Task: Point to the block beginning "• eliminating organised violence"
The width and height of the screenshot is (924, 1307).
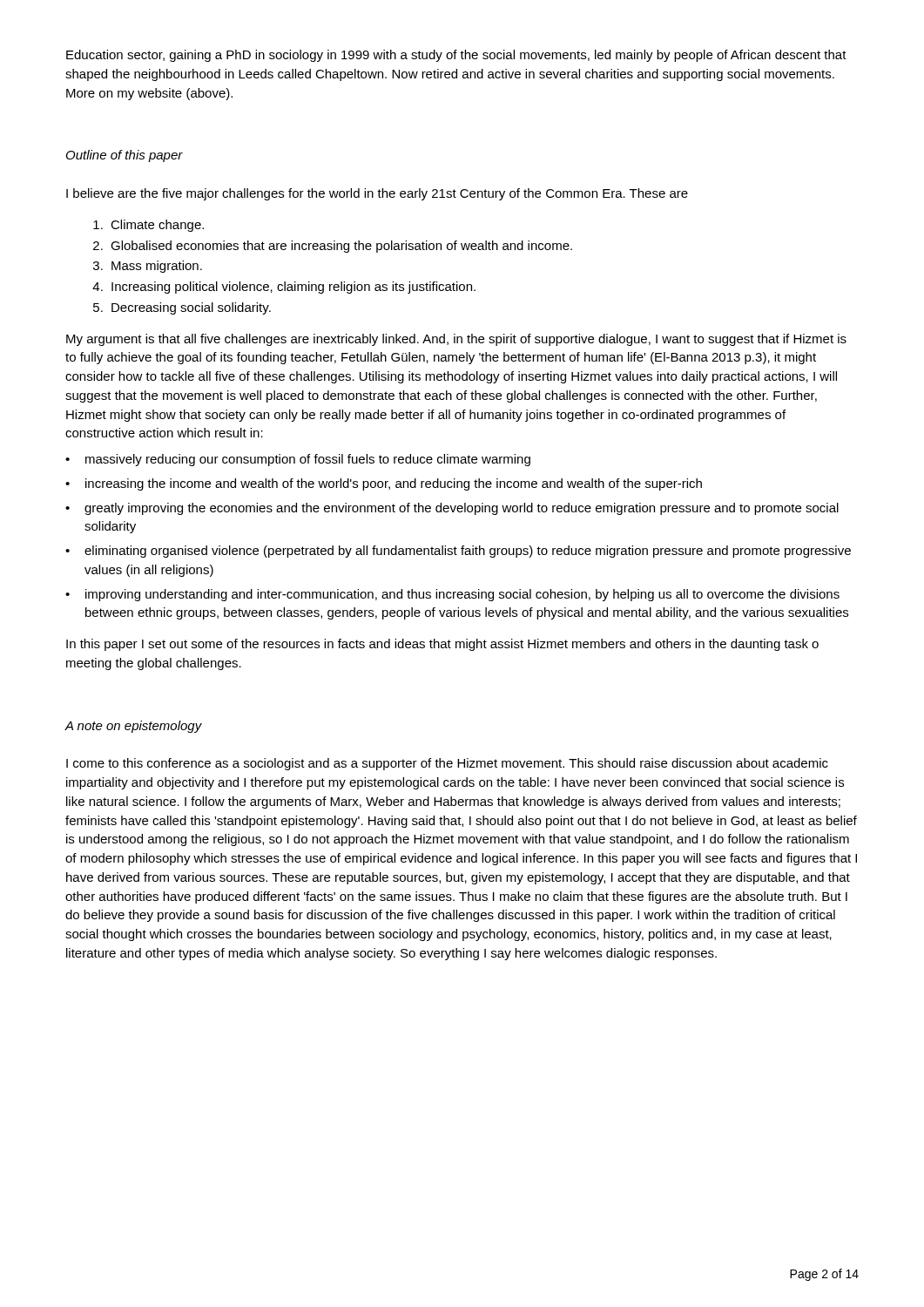Action: tap(462, 560)
